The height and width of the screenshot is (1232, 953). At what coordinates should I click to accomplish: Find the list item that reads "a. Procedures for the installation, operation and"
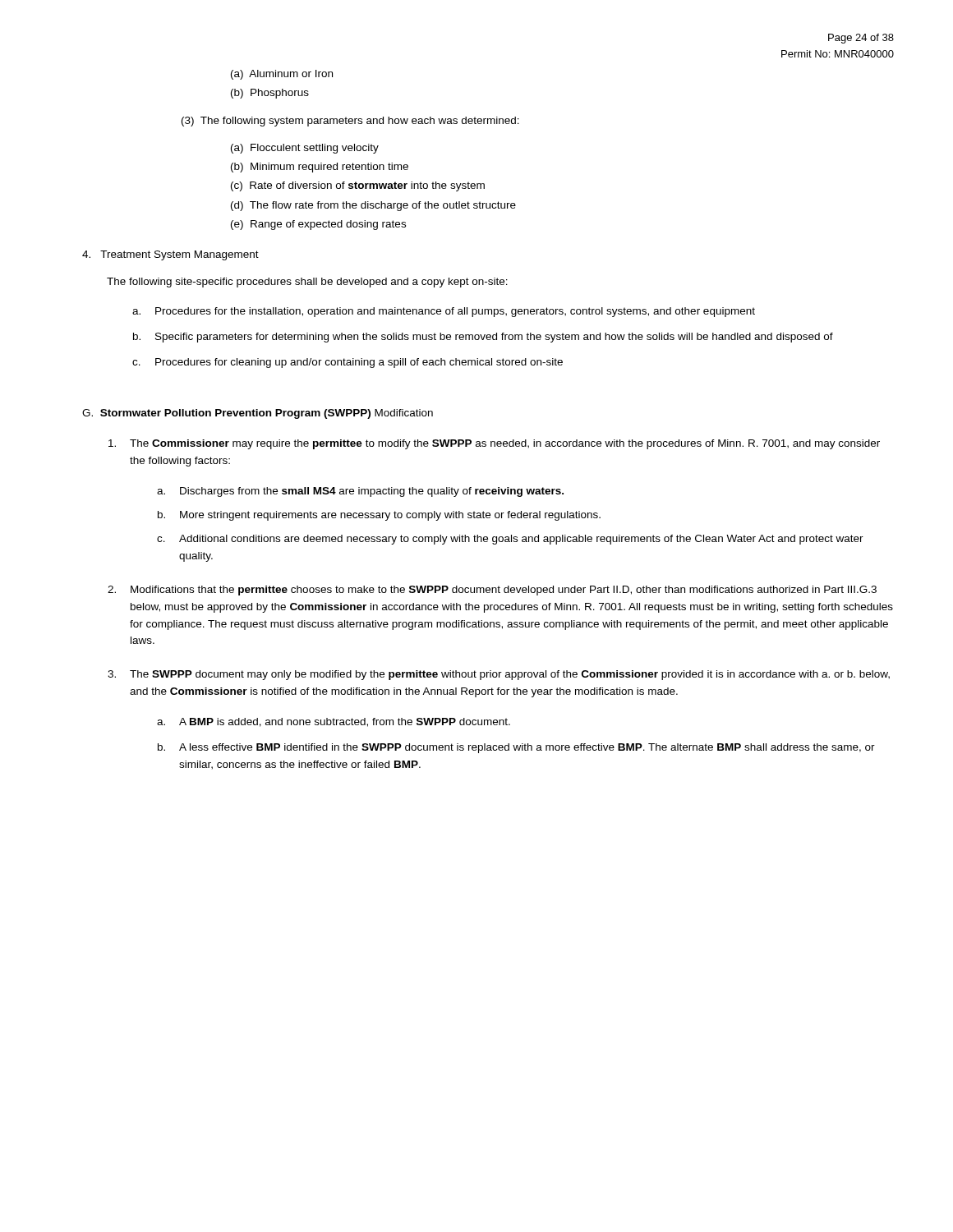tap(513, 312)
